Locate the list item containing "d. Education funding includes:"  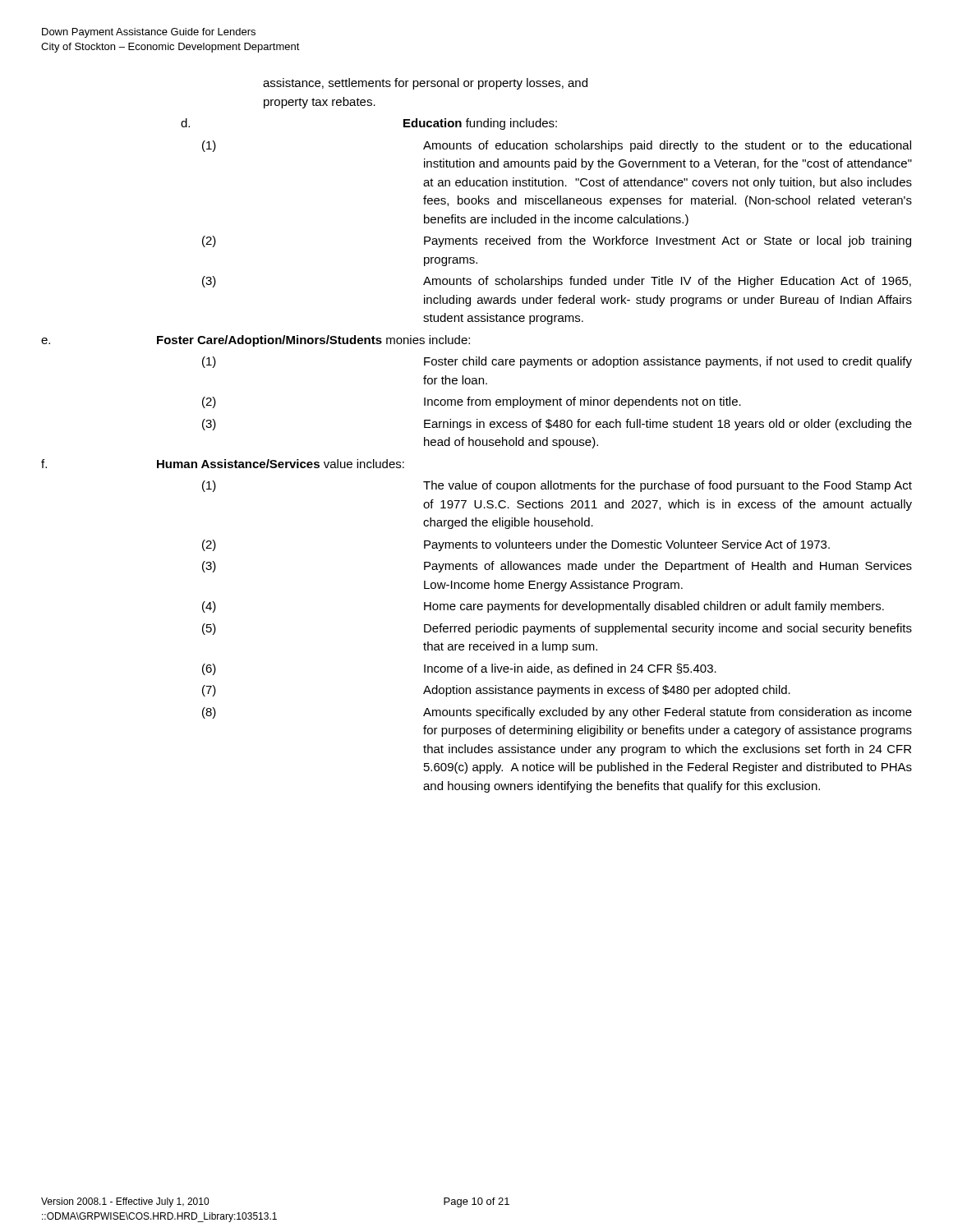(x=476, y=123)
